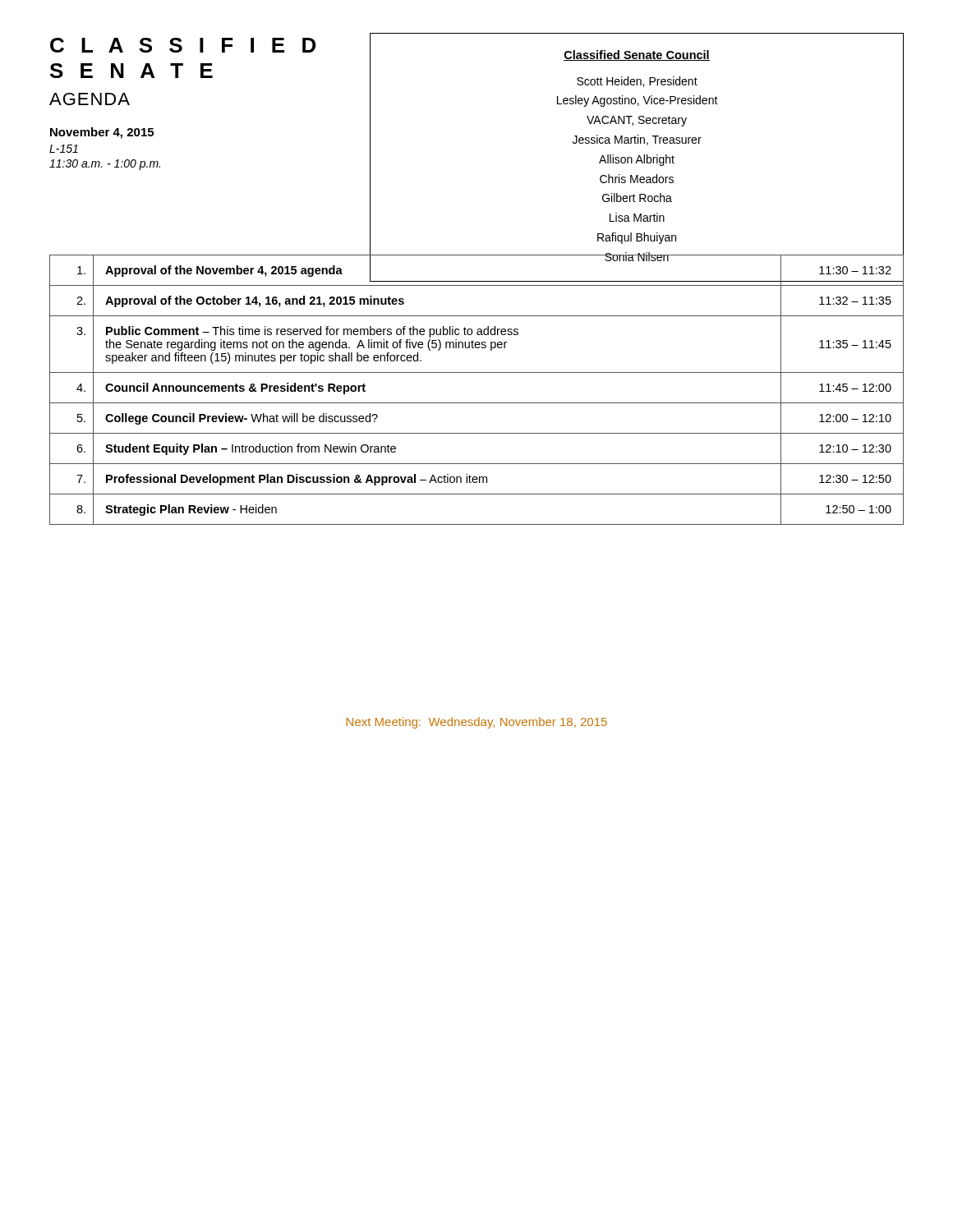
Task: Locate the table with the text "Approval of the October"
Action: point(476,390)
